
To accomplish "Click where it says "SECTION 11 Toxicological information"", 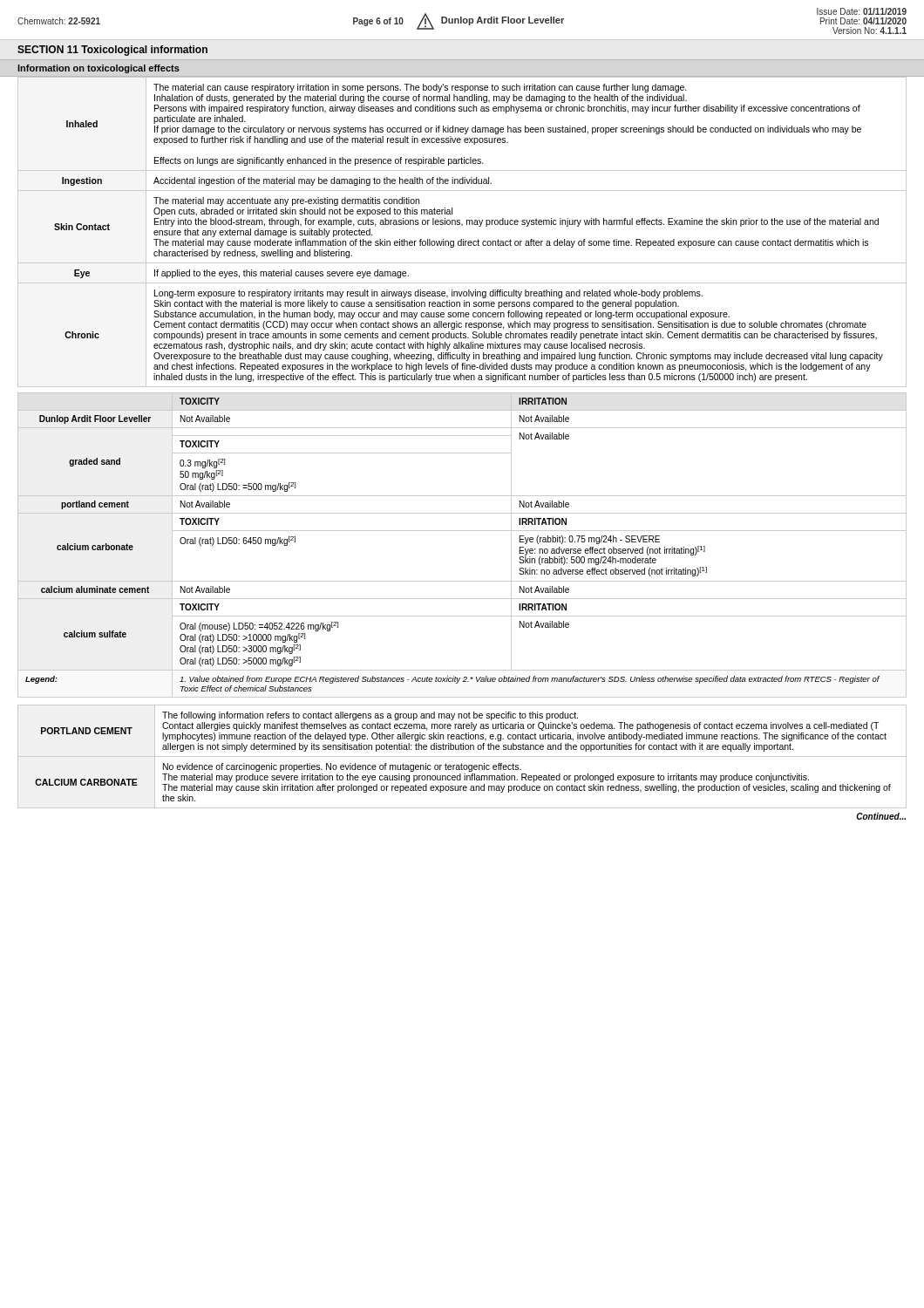I will pos(113,50).
